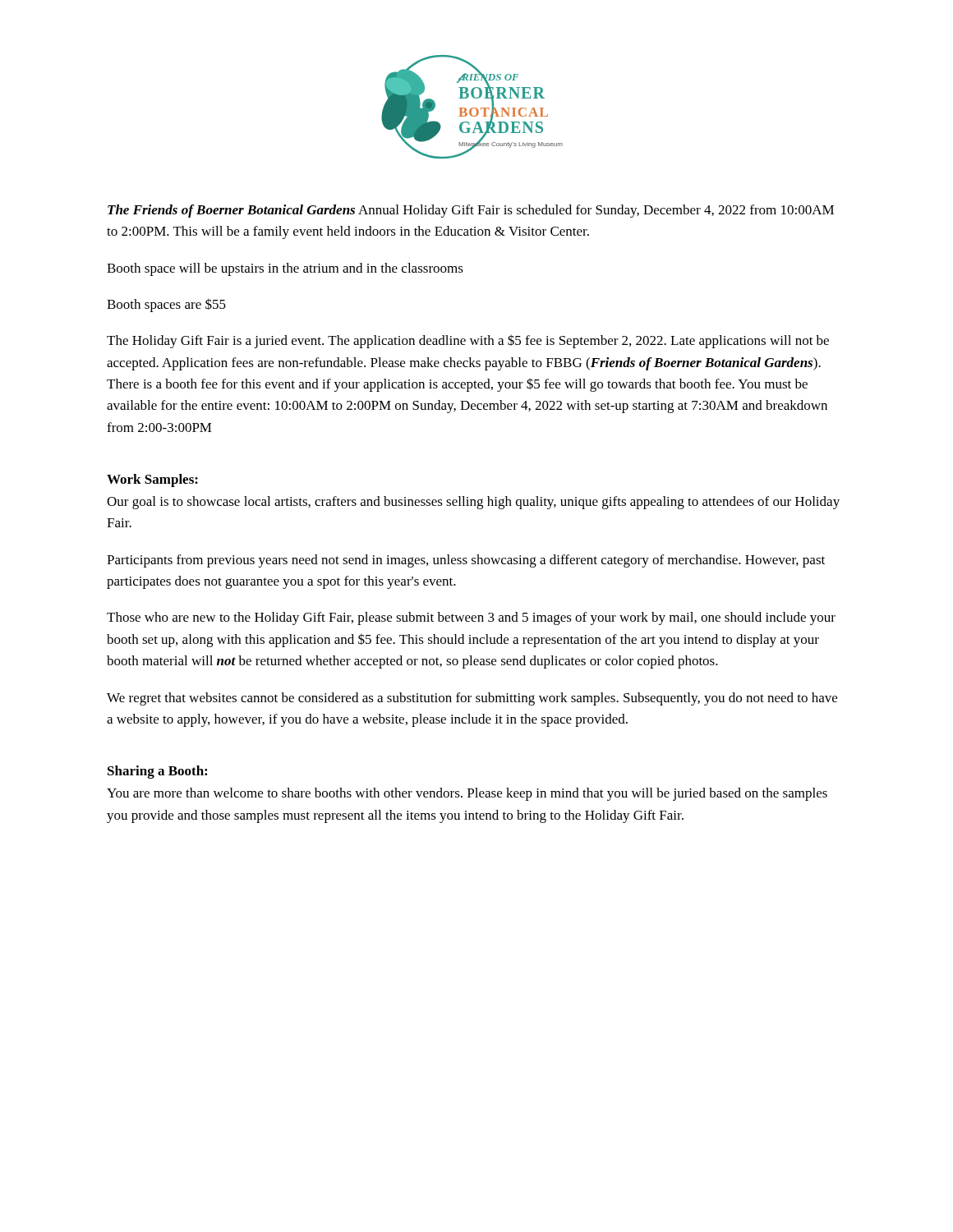The width and height of the screenshot is (953, 1232).
Task: Locate the section header that reads "Sharing a Booth:"
Action: click(158, 771)
